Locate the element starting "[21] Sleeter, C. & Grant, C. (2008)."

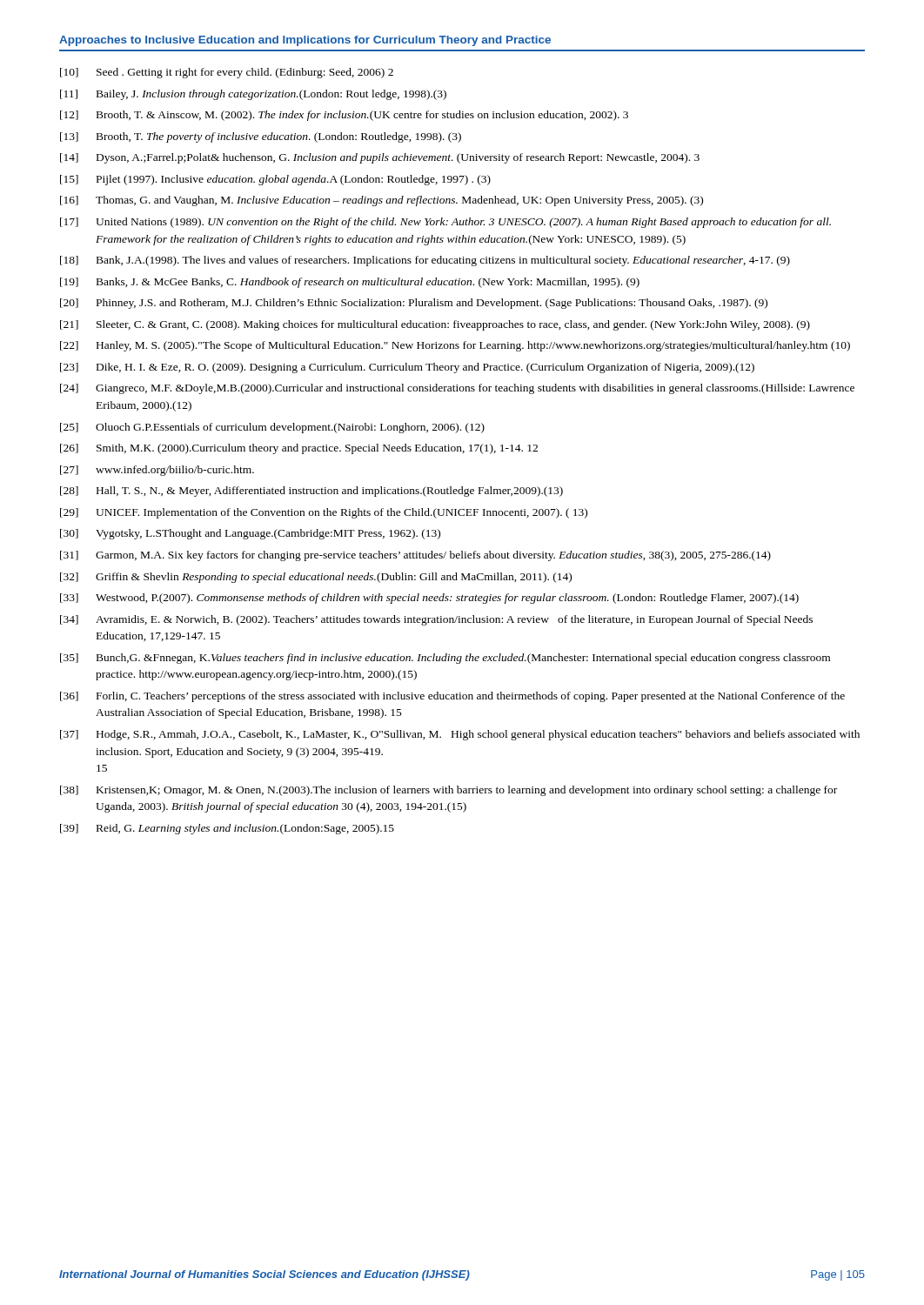coord(462,324)
